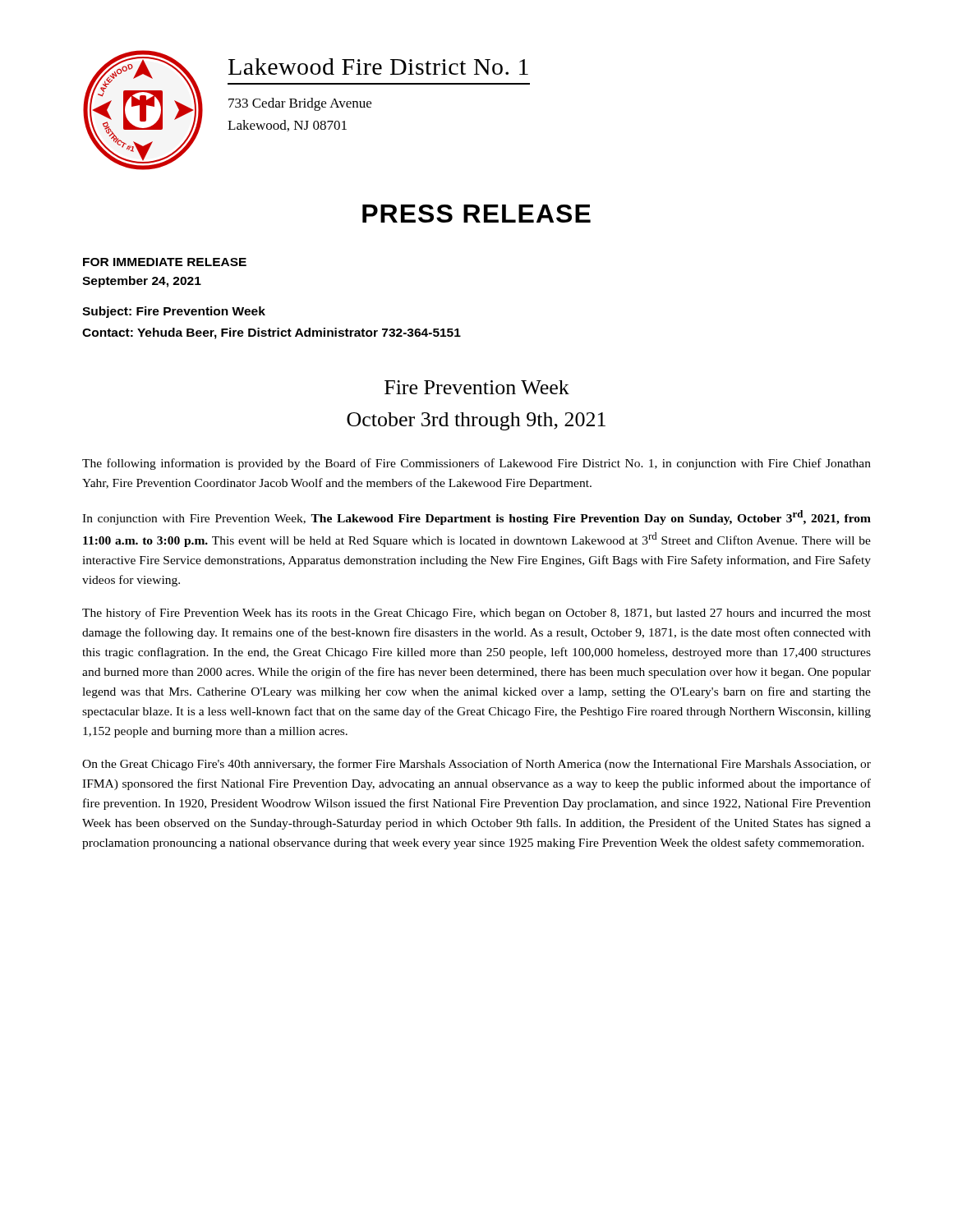
Task: Select the text with the text "Subject: Fire Prevention Week"
Action: coord(174,310)
